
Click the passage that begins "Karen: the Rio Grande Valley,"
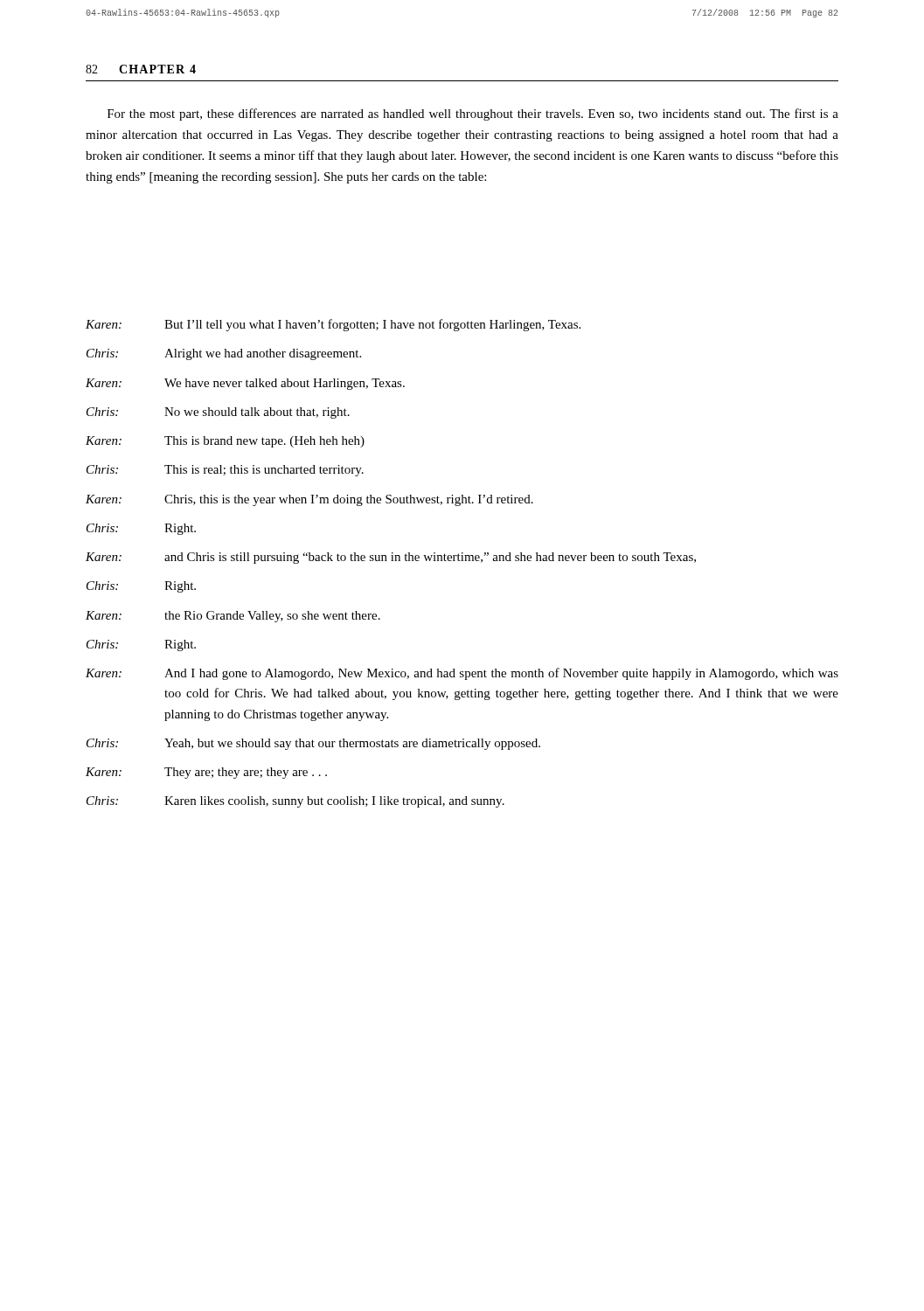pos(233,617)
